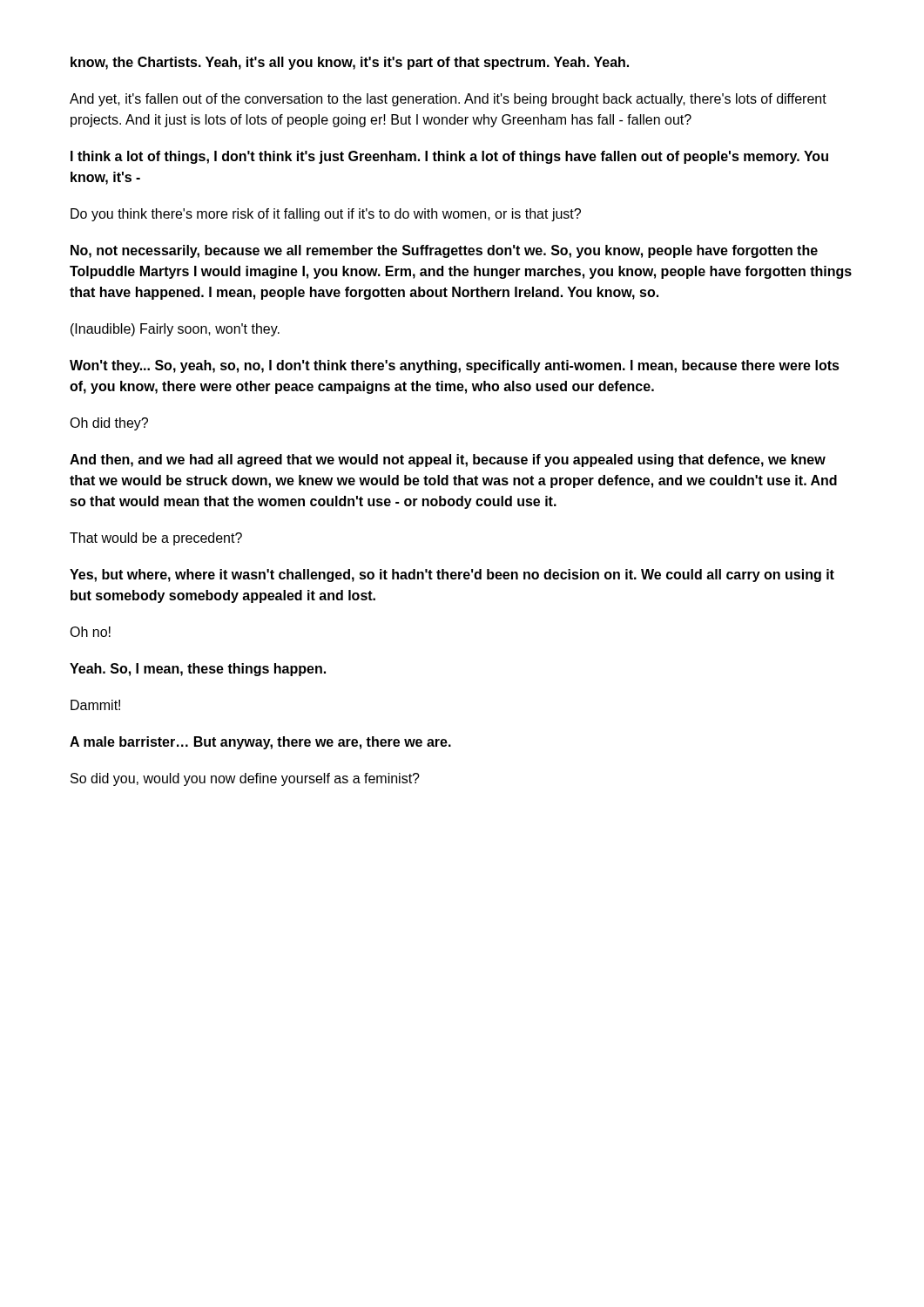
Task: Click the passage that begins "I think a lot of things, I don't"
Action: click(x=449, y=167)
